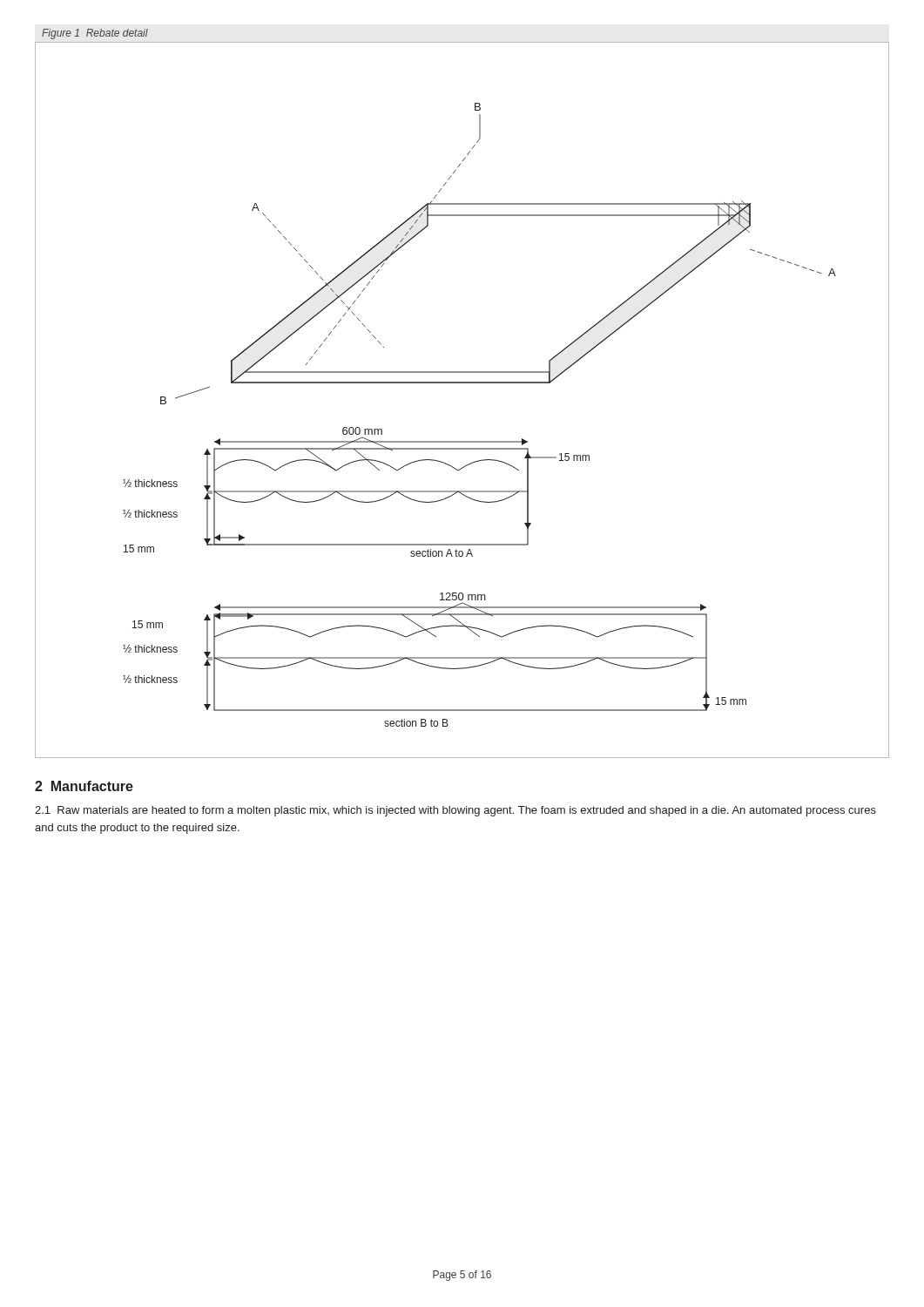Navigate to the passage starting "2 Manufacture"
Screen dimensions: 1307x924
84,786
